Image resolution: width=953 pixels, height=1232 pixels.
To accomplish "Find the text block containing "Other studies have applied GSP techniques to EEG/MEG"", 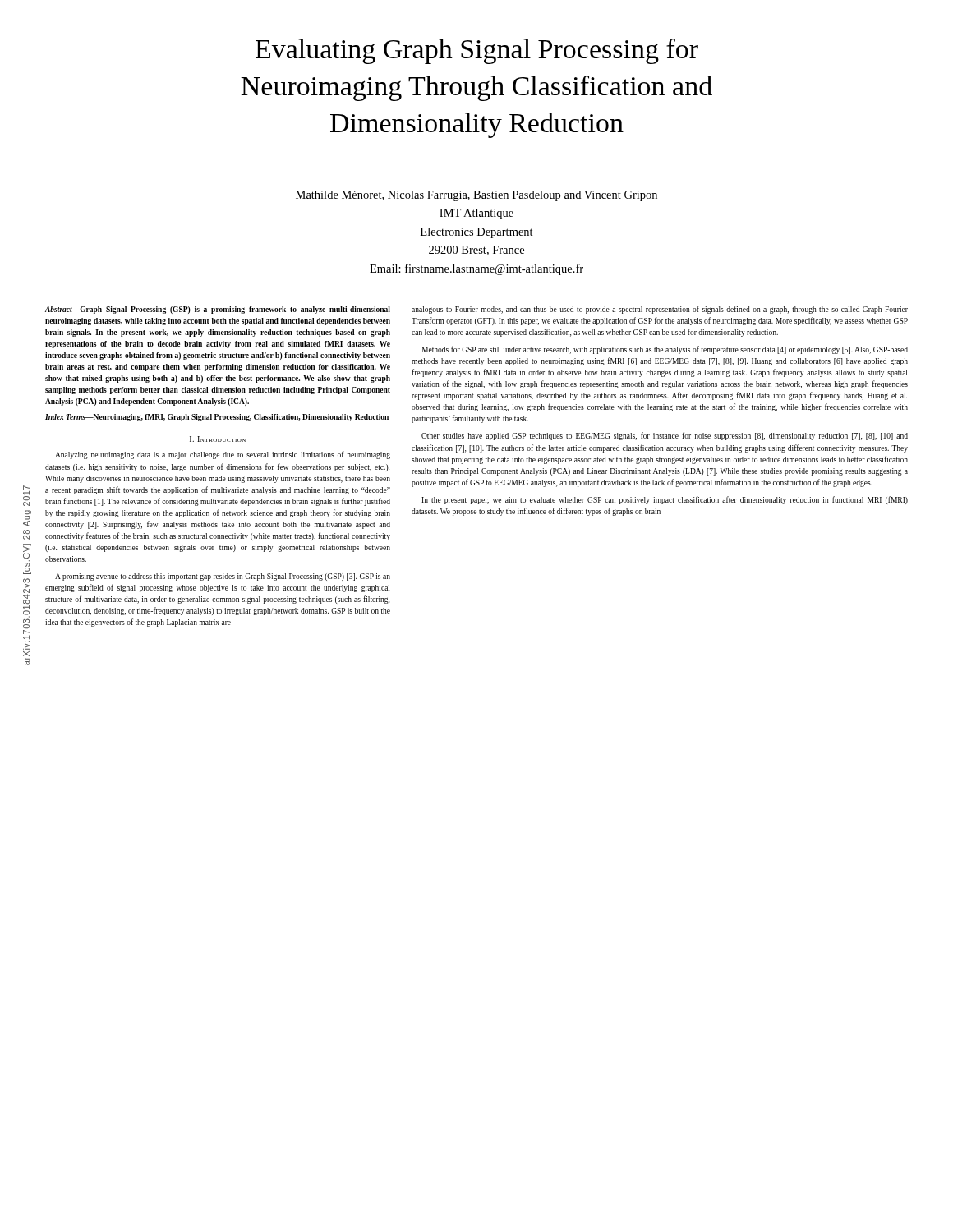I will point(660,460).
